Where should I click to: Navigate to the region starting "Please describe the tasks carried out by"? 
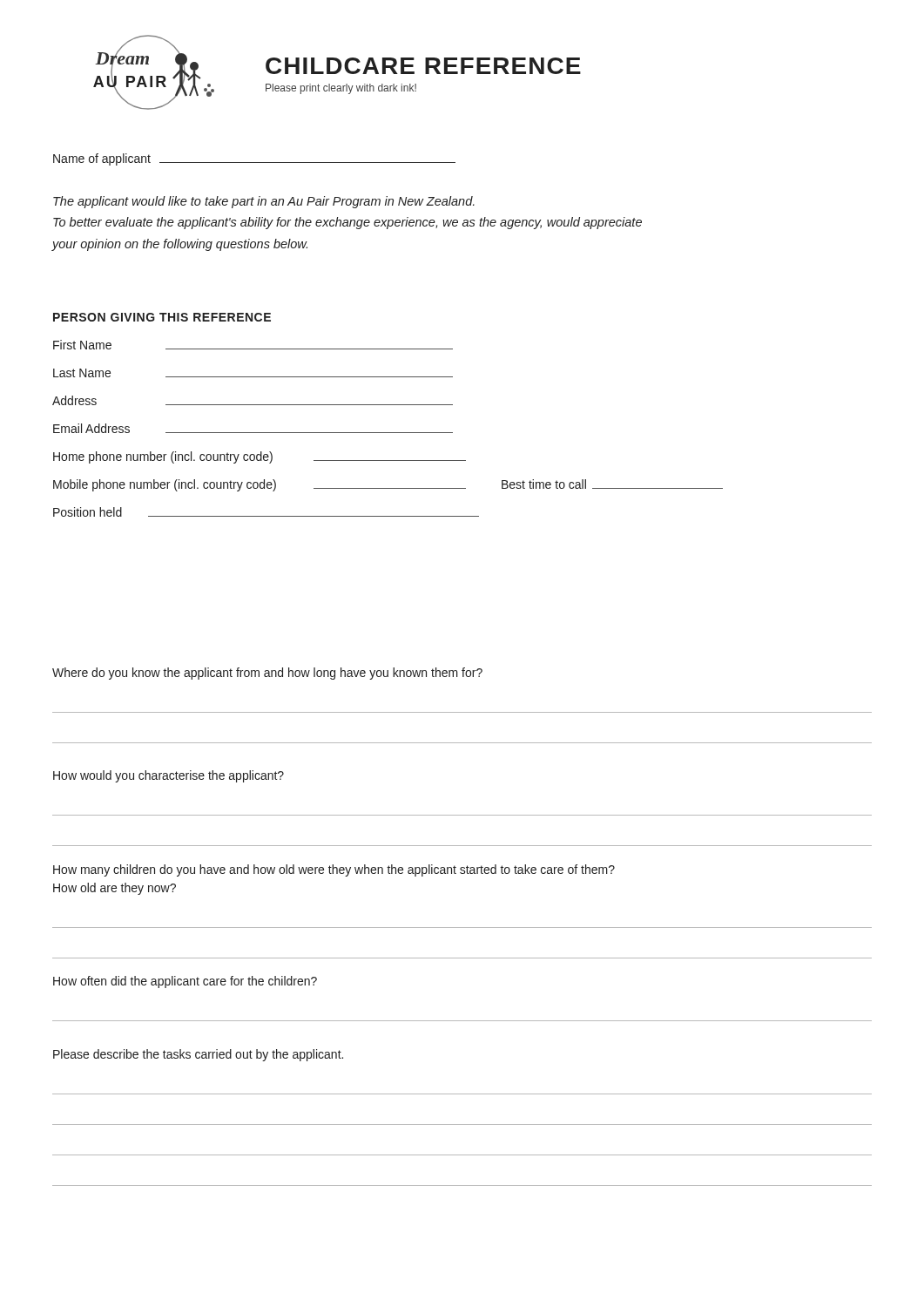(x=462, y=1116)
